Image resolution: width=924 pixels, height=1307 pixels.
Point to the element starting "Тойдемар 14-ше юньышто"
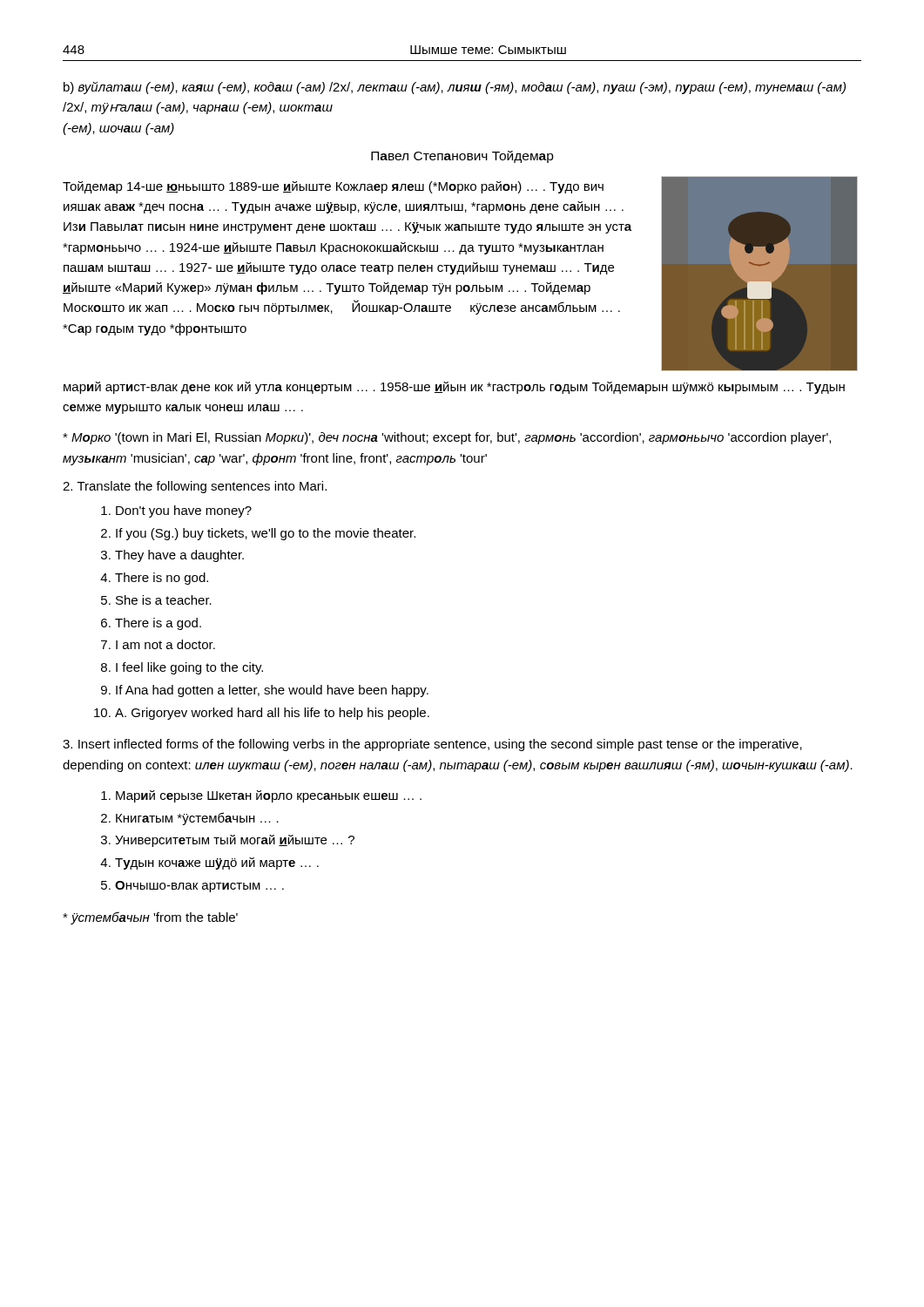coord(347,257)
